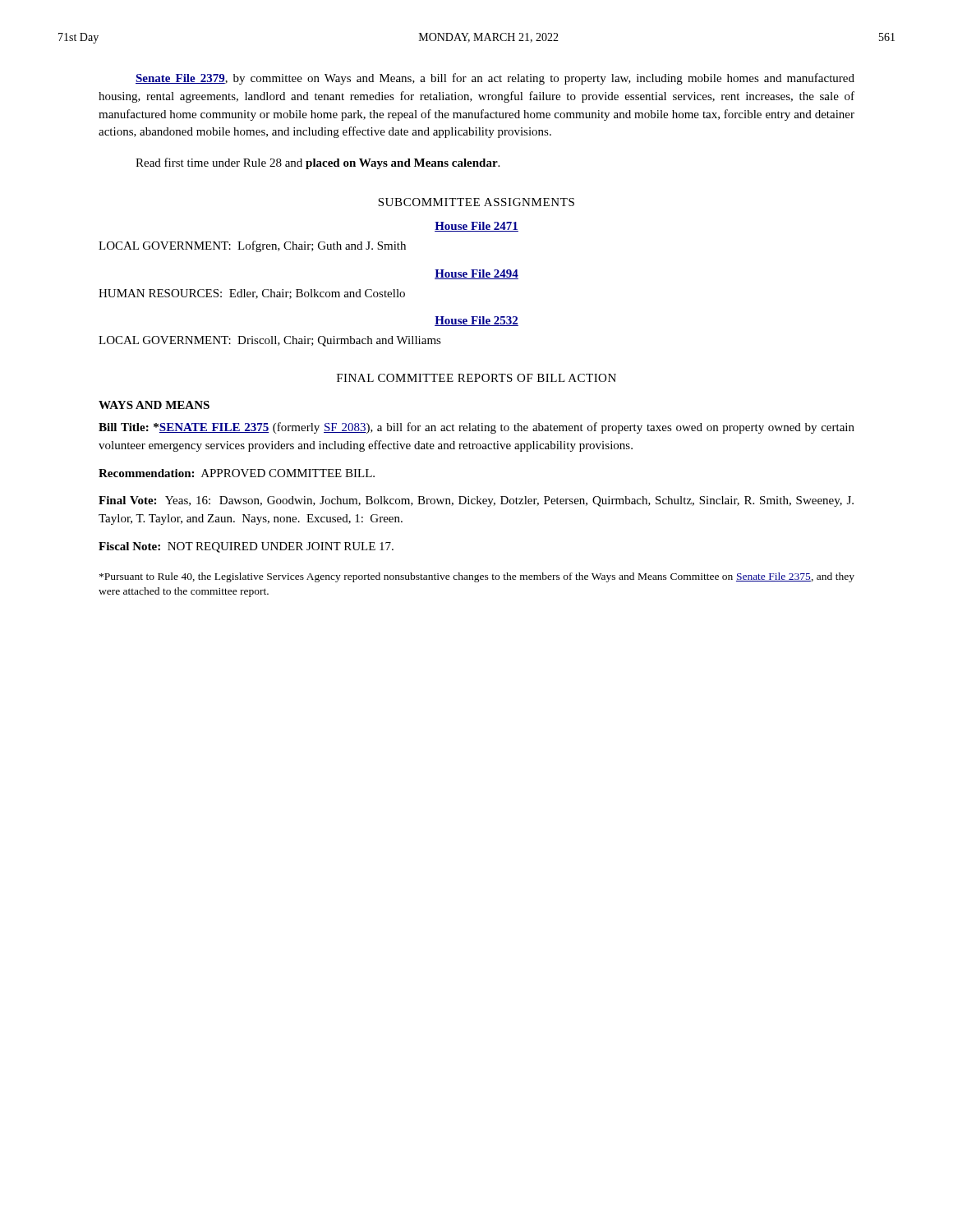This screenshot has width=953, height=1232.
Task: Click on the passage starting "FINAL COMMITTEE REPORTS"
Action: click(x=476, y=378)
